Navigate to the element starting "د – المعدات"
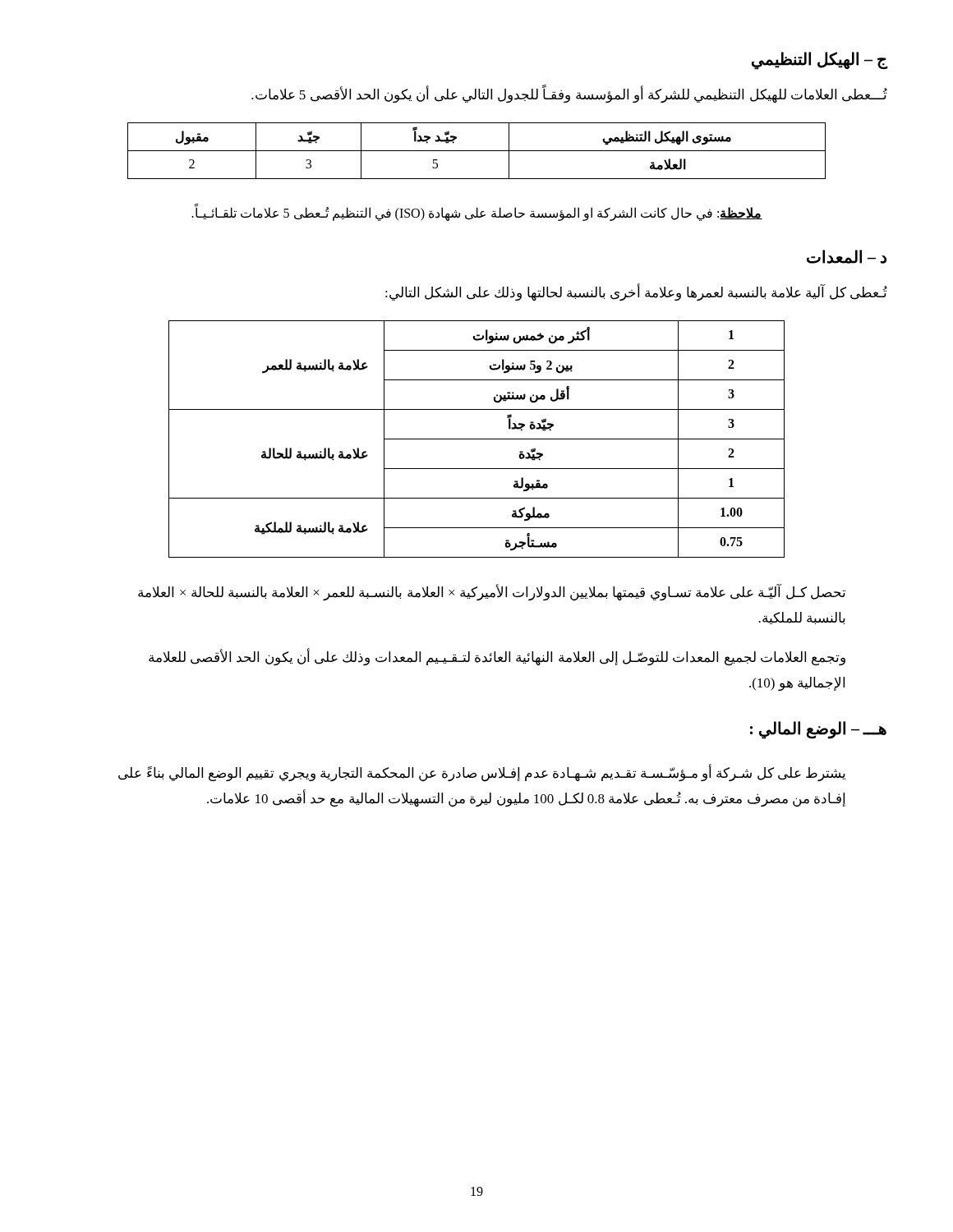This screenshot has height=1232, width=953. pyautogui.click(x=847, y=257)
